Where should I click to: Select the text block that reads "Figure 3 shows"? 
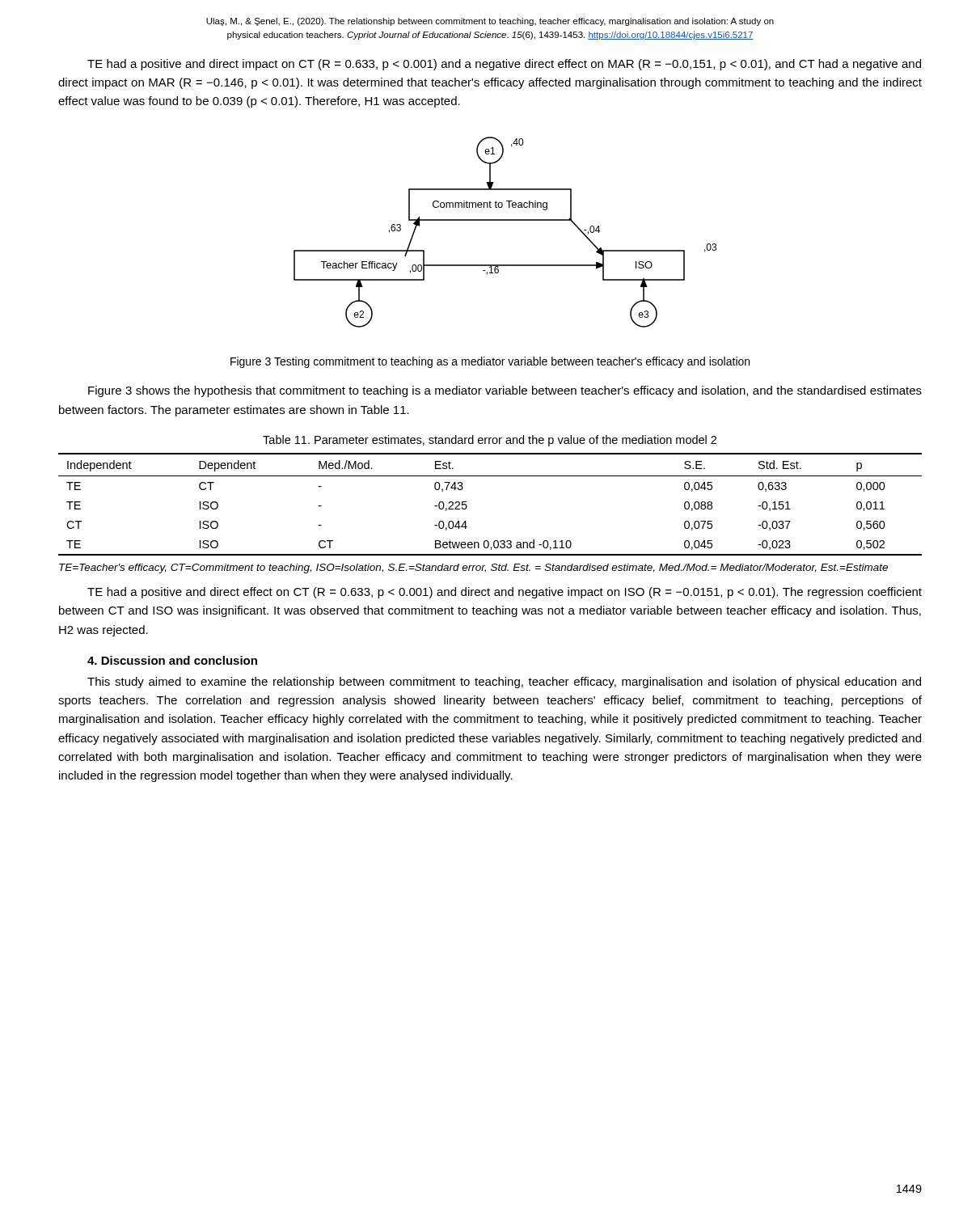[490, 400]
